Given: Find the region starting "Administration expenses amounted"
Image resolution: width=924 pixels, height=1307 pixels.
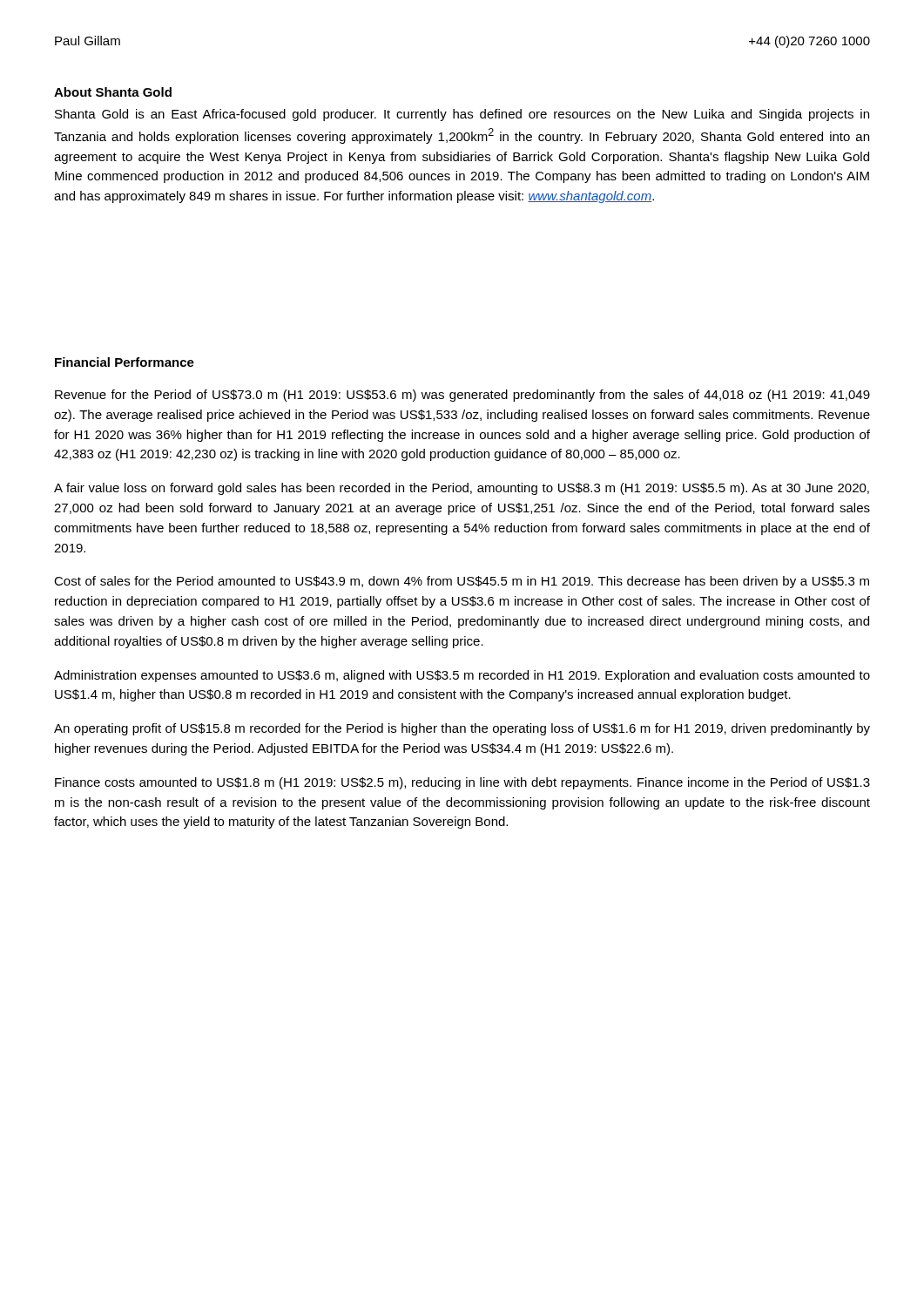Looking at the screenshot, I should [x=462, y=684].
